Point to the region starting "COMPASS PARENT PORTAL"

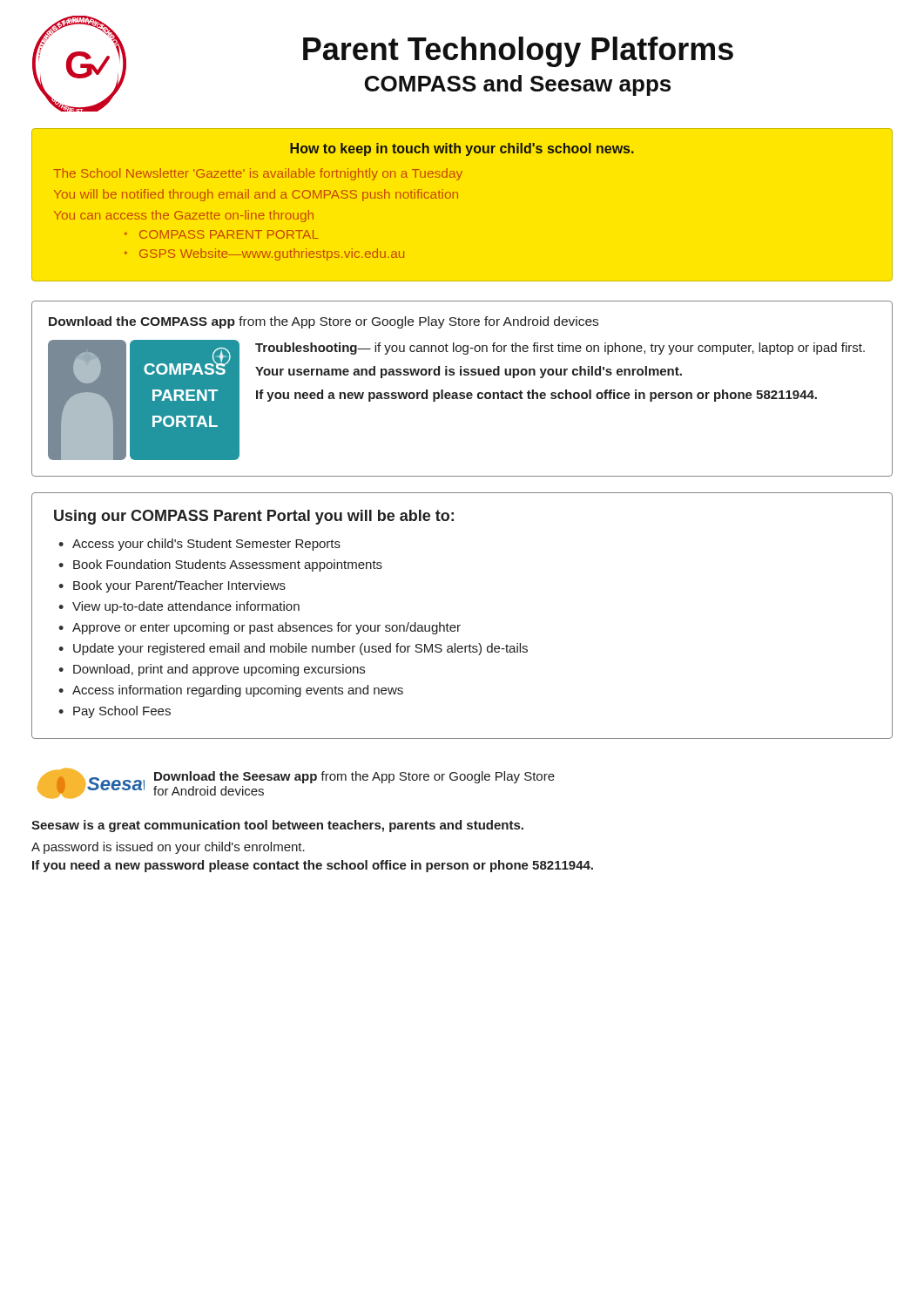229,234
